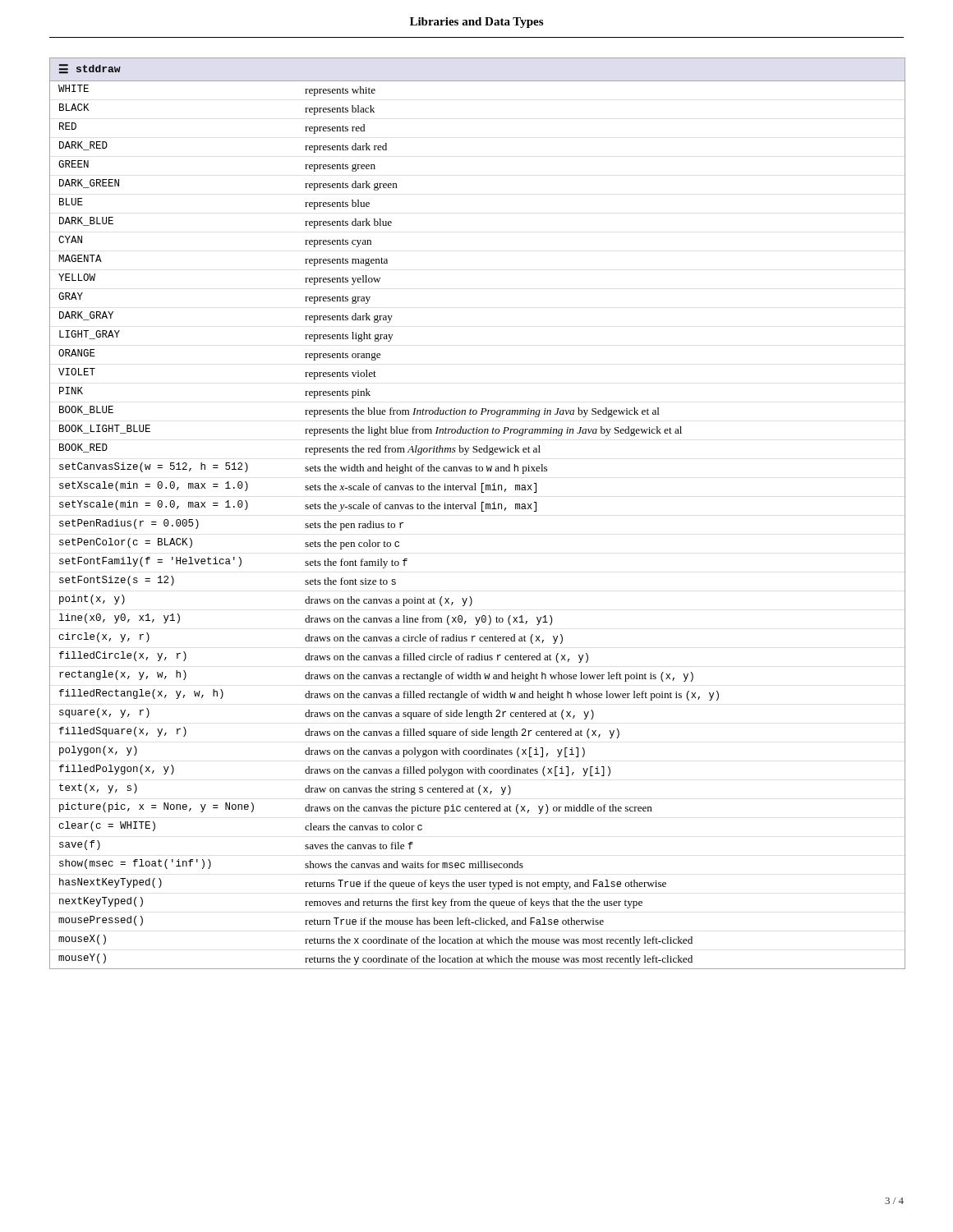953x1232 pixels.
Task: Select the table that reads "setFontSize(s = 12)"
Action: (476, 513)
